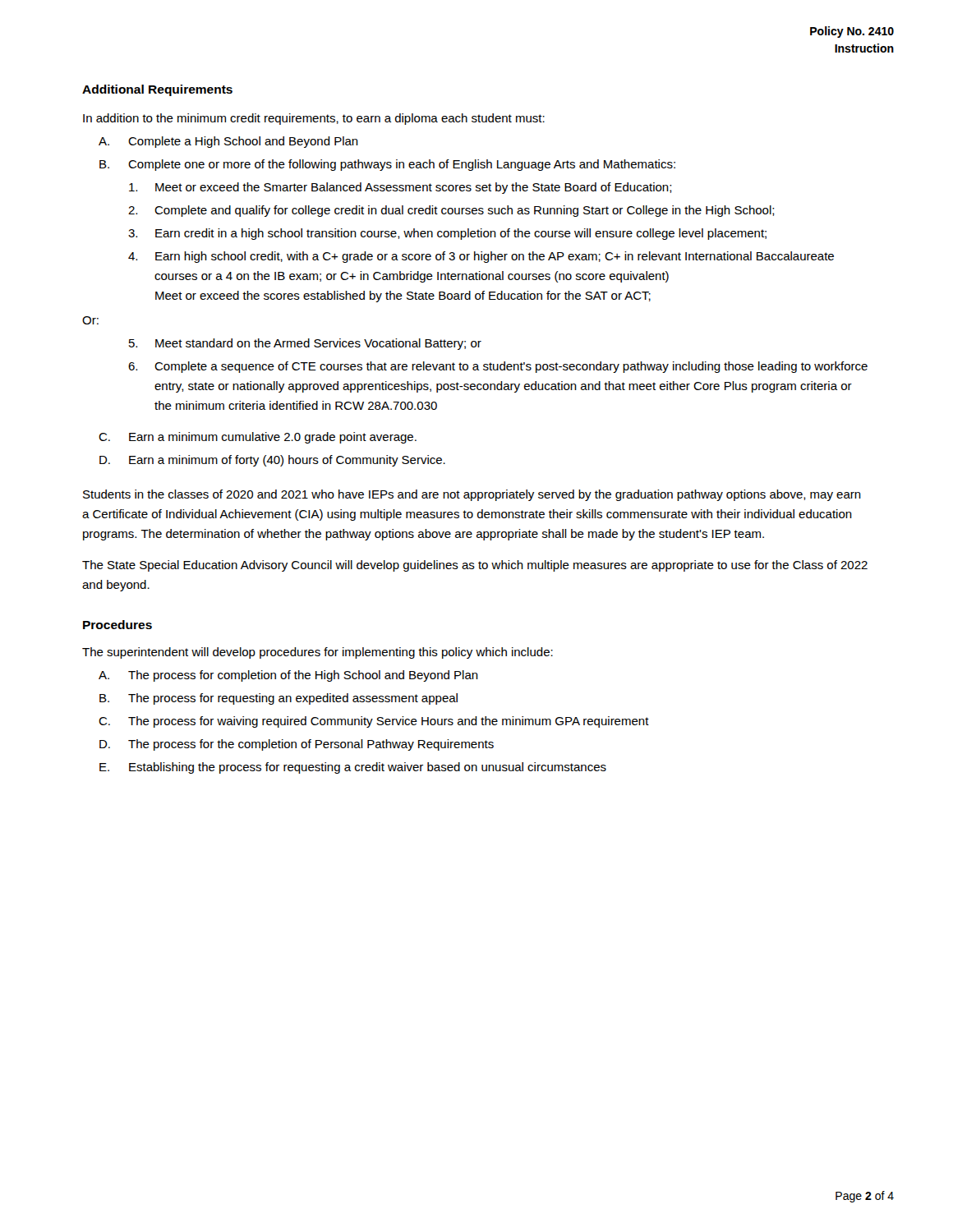Select the passage starting "6. Complete a sequence"
The height and width of the screenshot is (1232, 953).
(x=500, y=386)
